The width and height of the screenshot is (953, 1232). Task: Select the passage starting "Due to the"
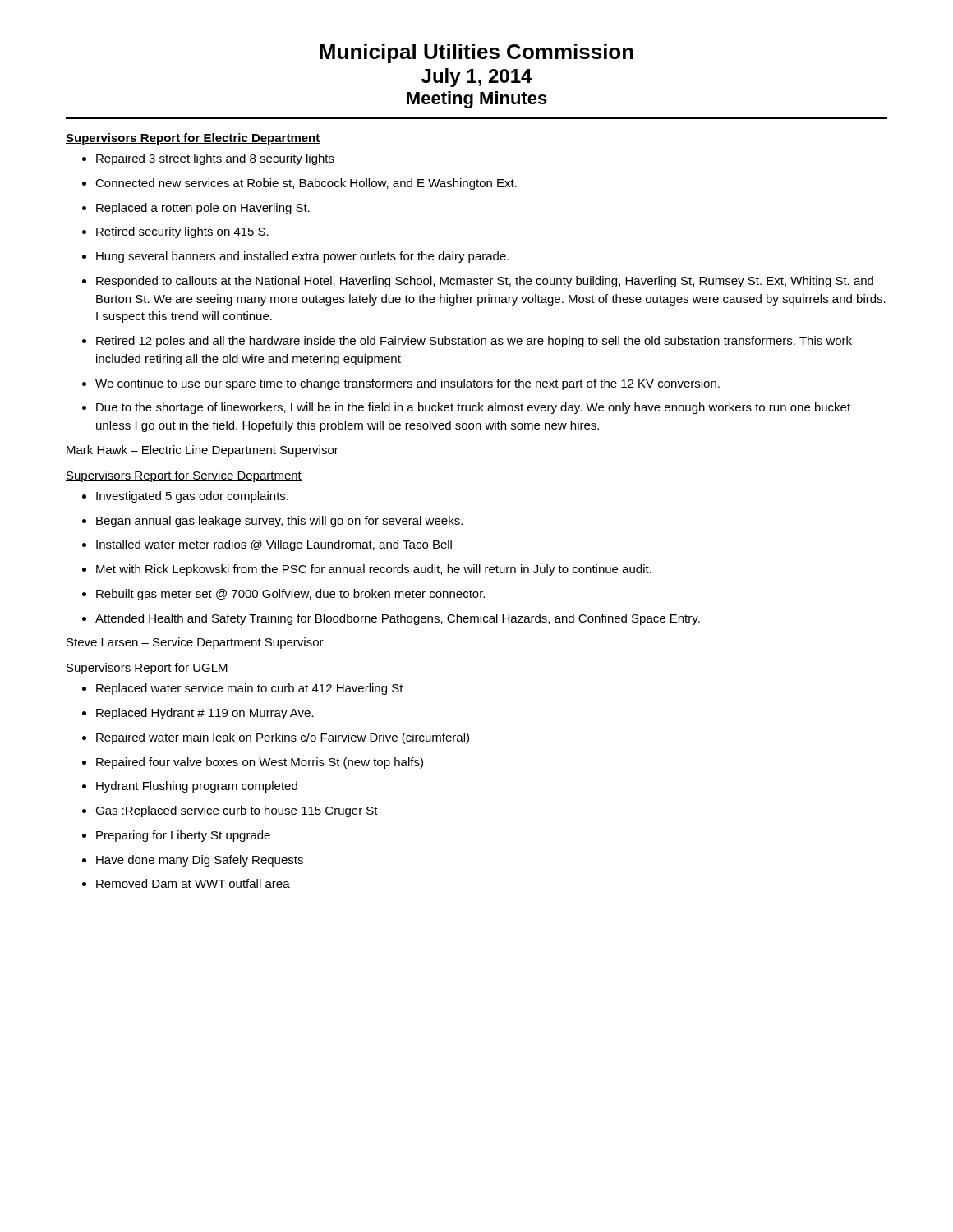pos(476,416)
